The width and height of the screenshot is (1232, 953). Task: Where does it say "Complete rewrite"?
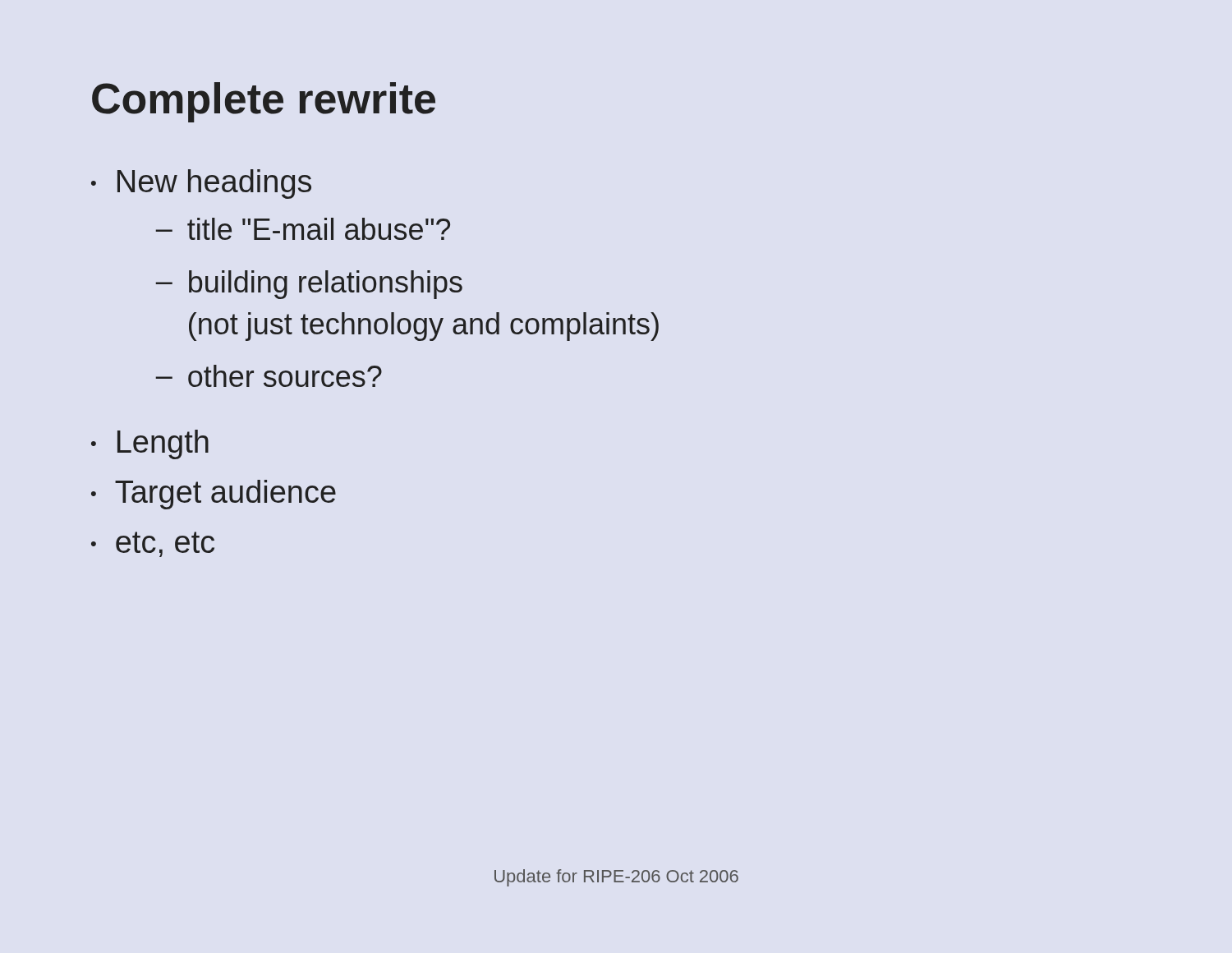264,99
